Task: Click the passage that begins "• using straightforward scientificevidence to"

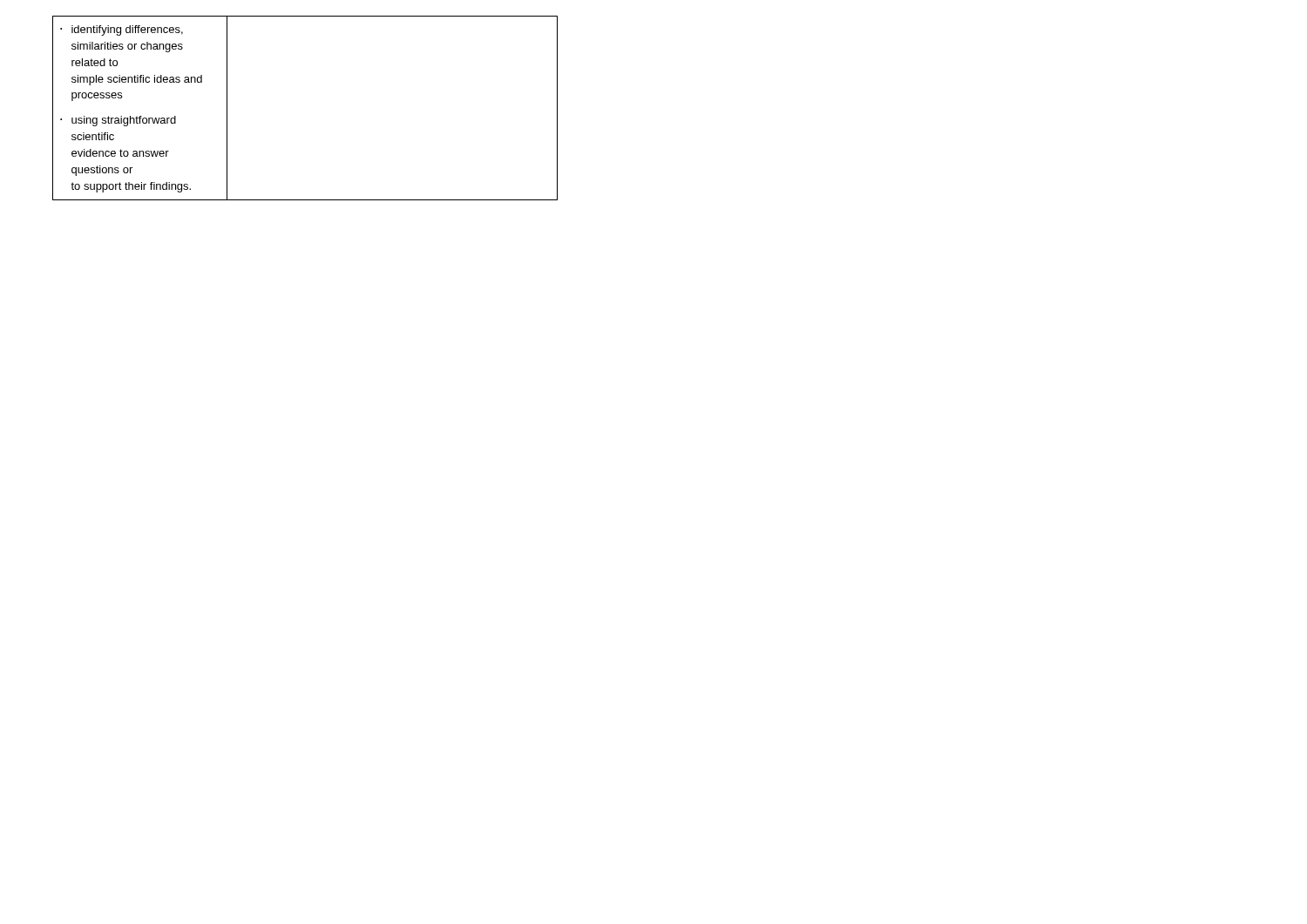Action: tap(140, 154)
